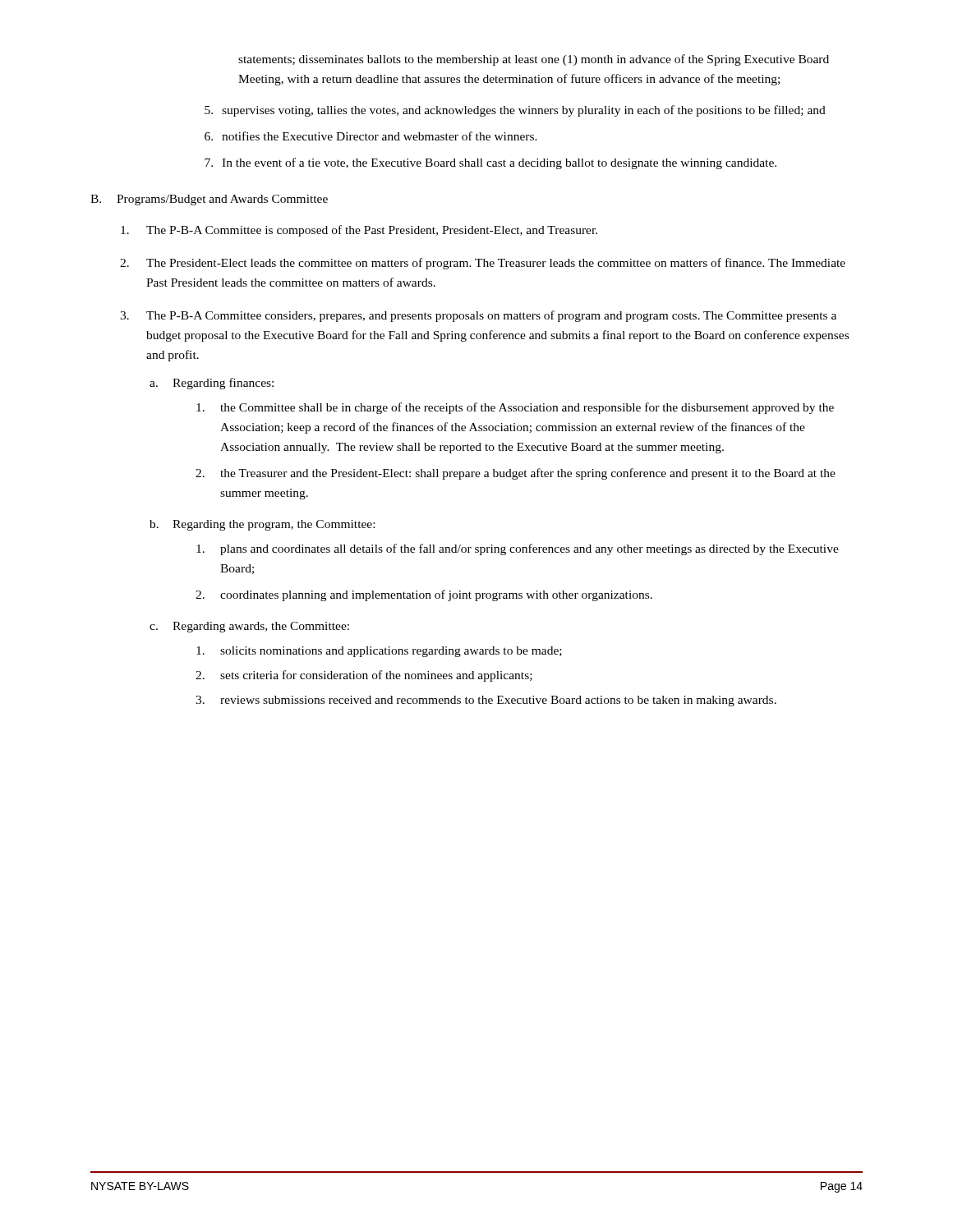The height and width of the screenshot is (1232, 953).
Task: Locate the passage starting "3. The P-B-A Committee considers, prepares, and"
Action: (x=491, y=335)
